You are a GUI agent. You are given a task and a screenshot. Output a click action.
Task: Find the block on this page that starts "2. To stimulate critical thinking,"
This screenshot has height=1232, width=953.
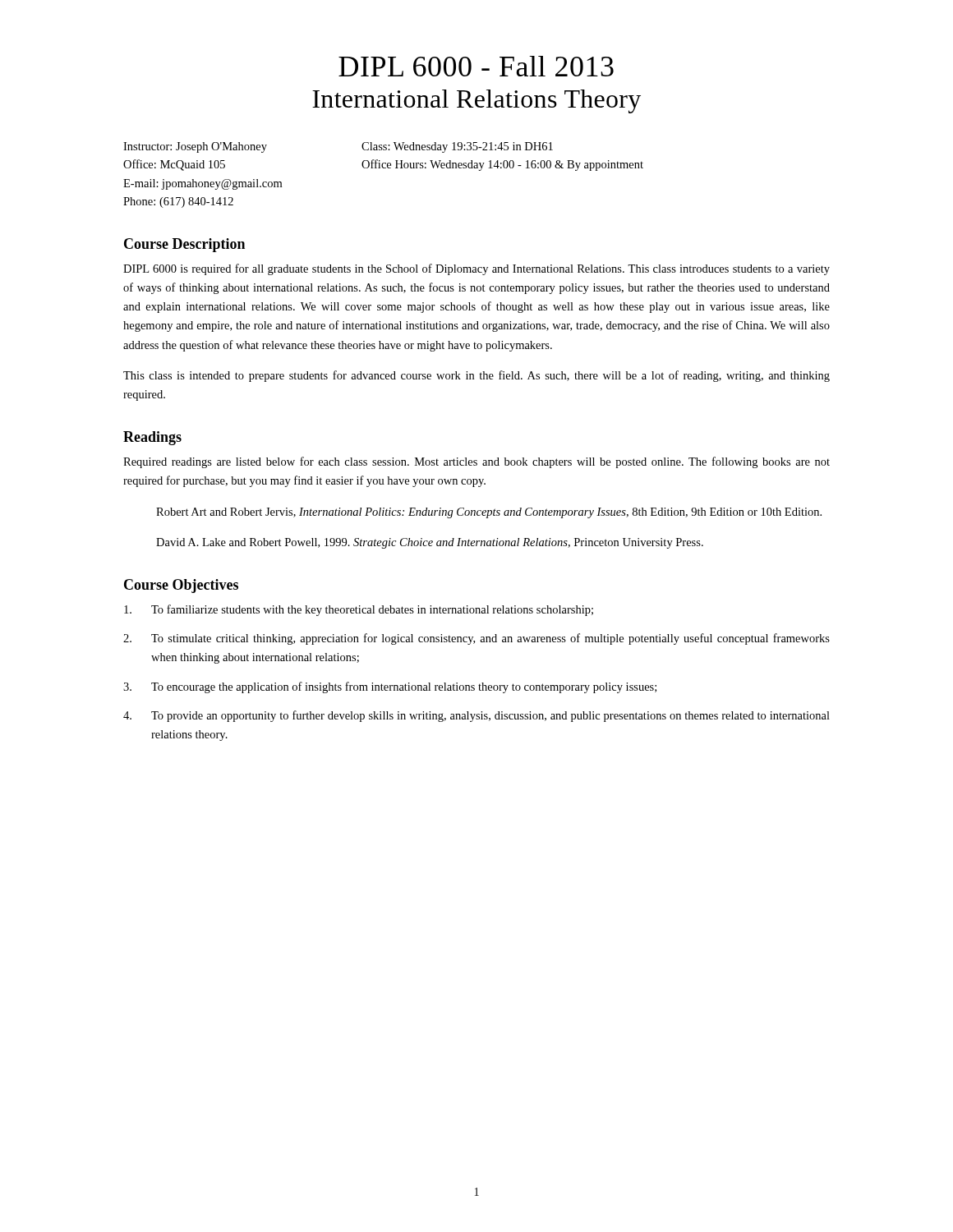476,648
